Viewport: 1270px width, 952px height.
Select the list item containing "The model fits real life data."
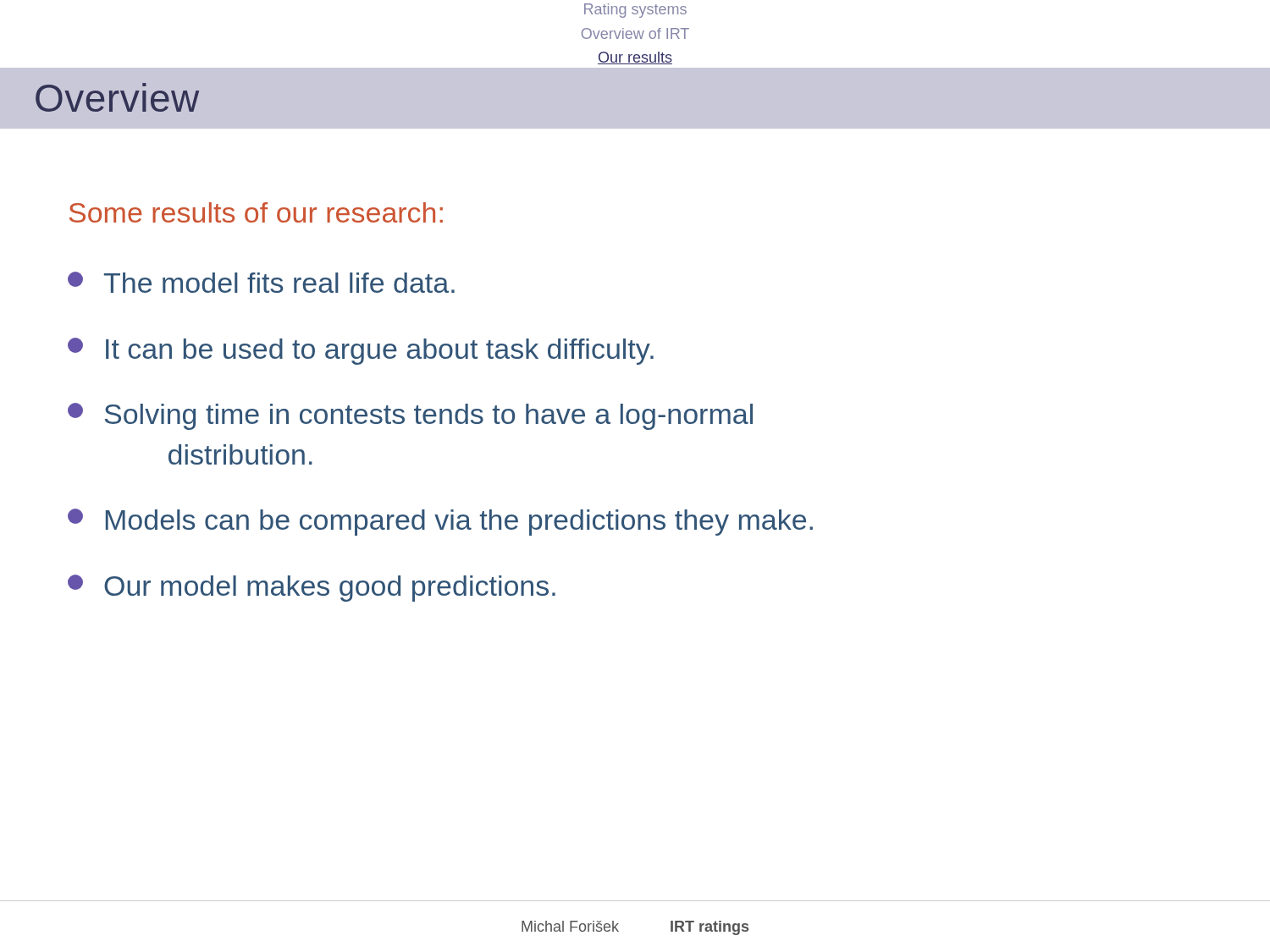[262, 283]
